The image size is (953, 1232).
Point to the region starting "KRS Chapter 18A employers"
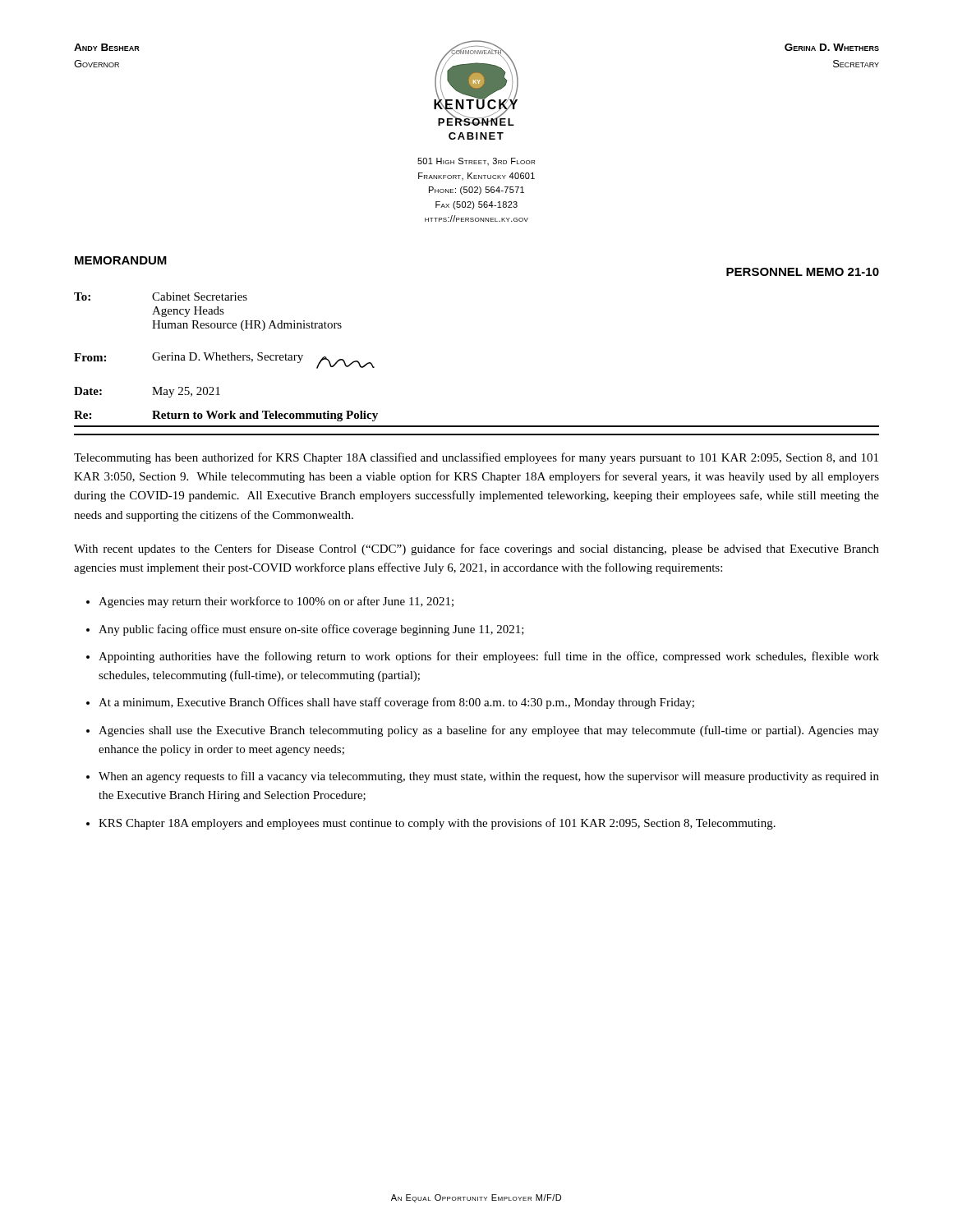437,823
